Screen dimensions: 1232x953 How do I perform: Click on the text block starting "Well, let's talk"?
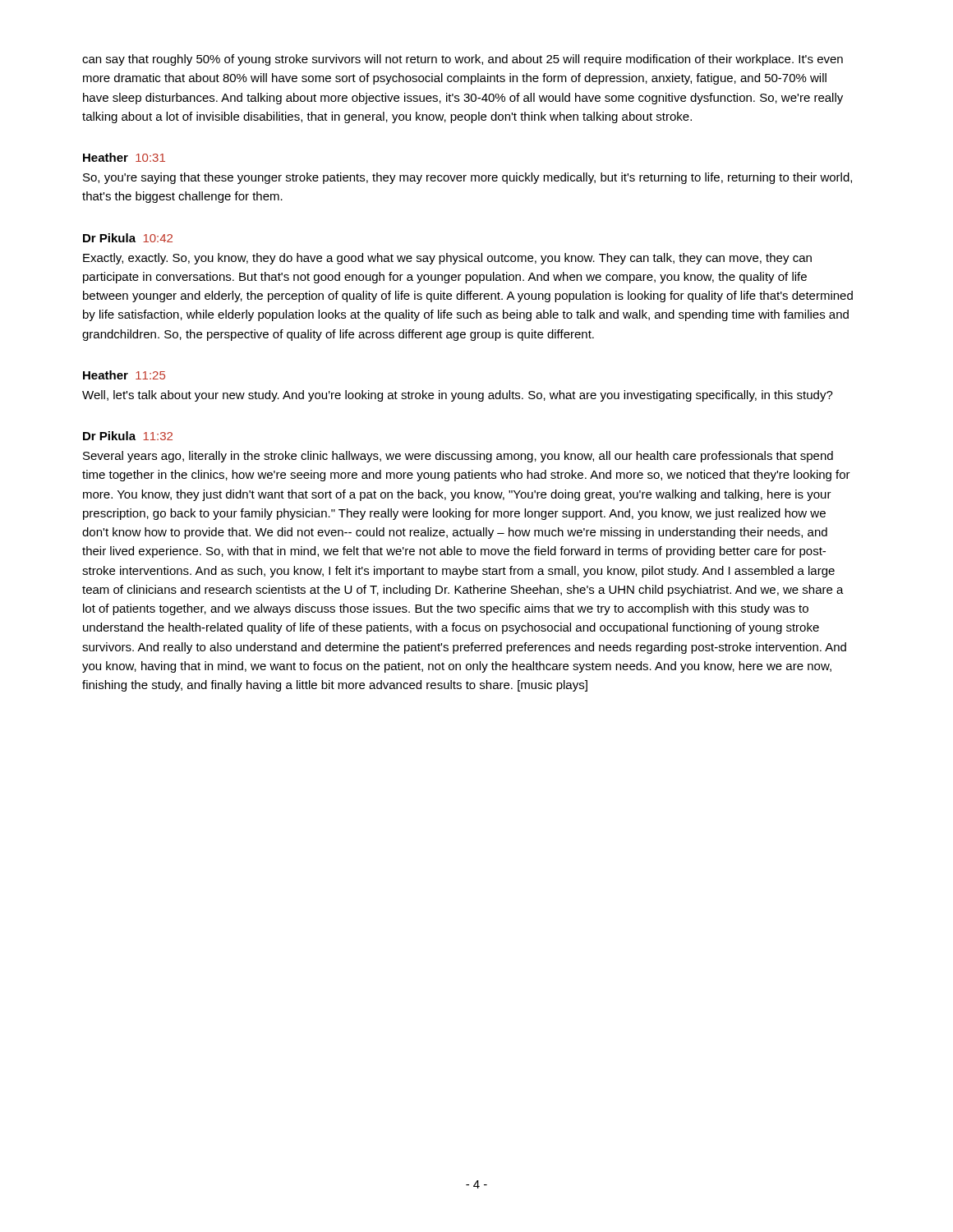click(457, 394)
